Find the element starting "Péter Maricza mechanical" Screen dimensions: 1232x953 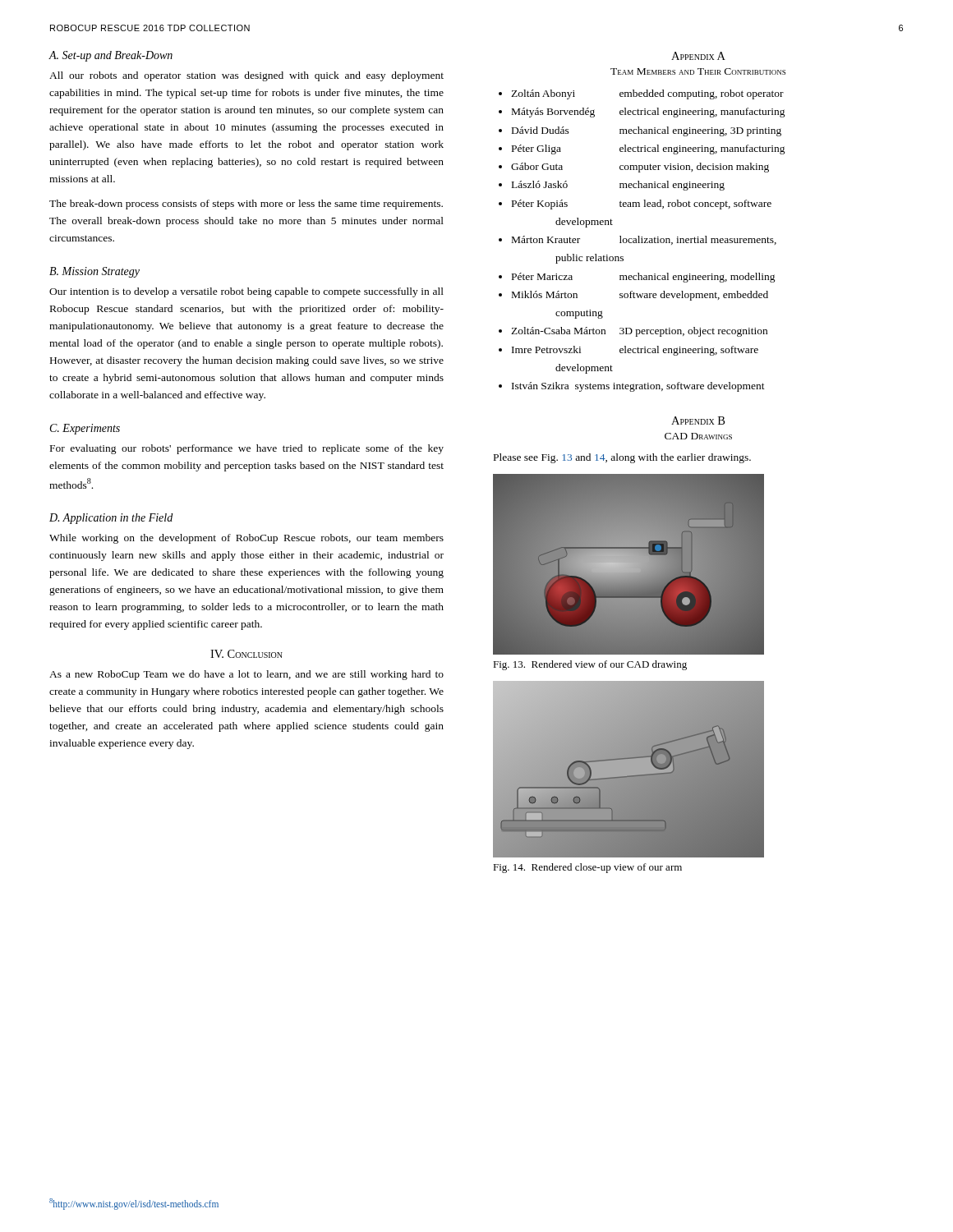tap(643, 277)
